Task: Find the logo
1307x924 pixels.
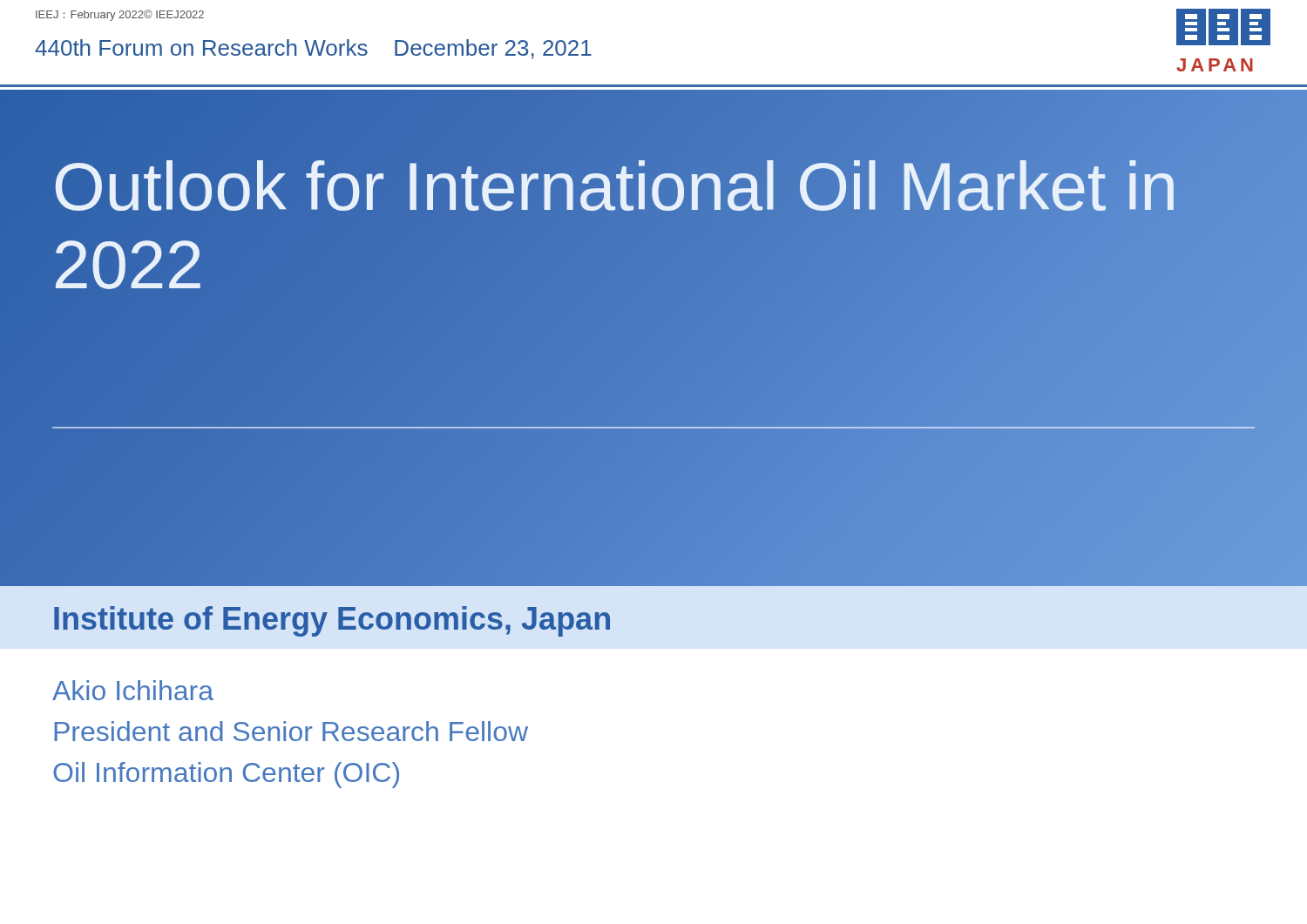Action: click(x=1229, y=43)
